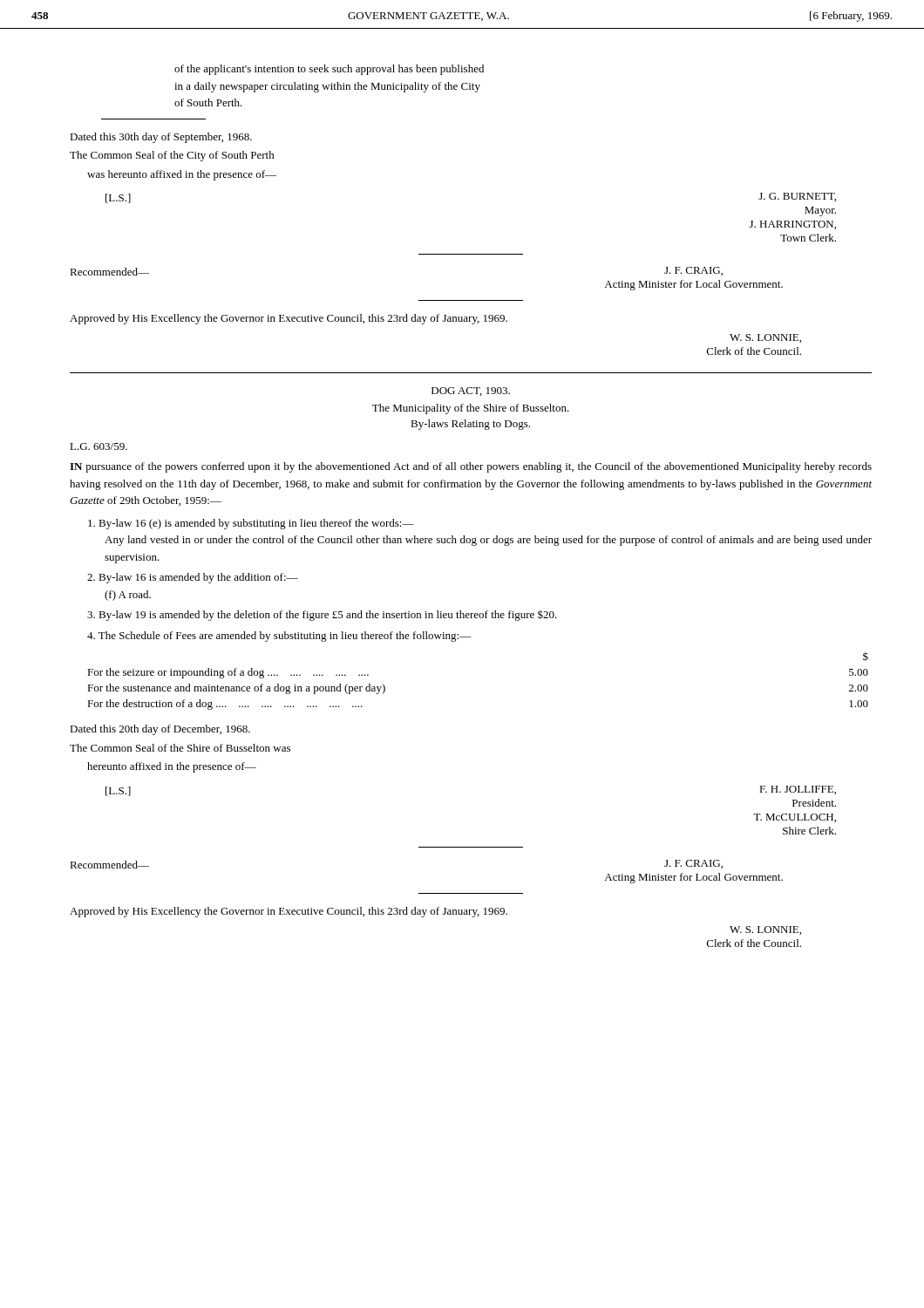Select the text block containing "Dated this 20th day"

(x=160, y=730)
